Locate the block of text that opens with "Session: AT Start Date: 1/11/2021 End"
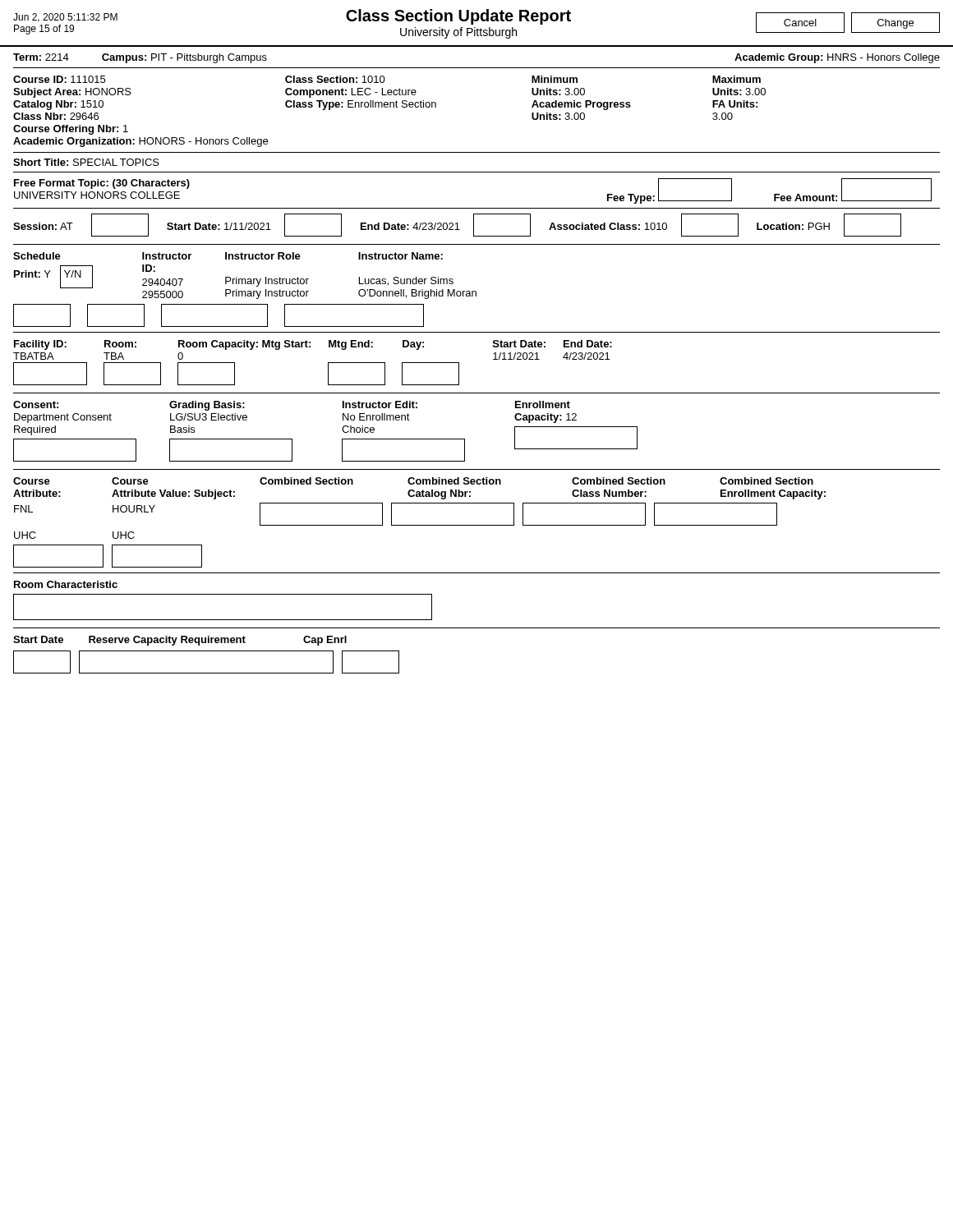The image size is (953, 1232). coord(457,226)
